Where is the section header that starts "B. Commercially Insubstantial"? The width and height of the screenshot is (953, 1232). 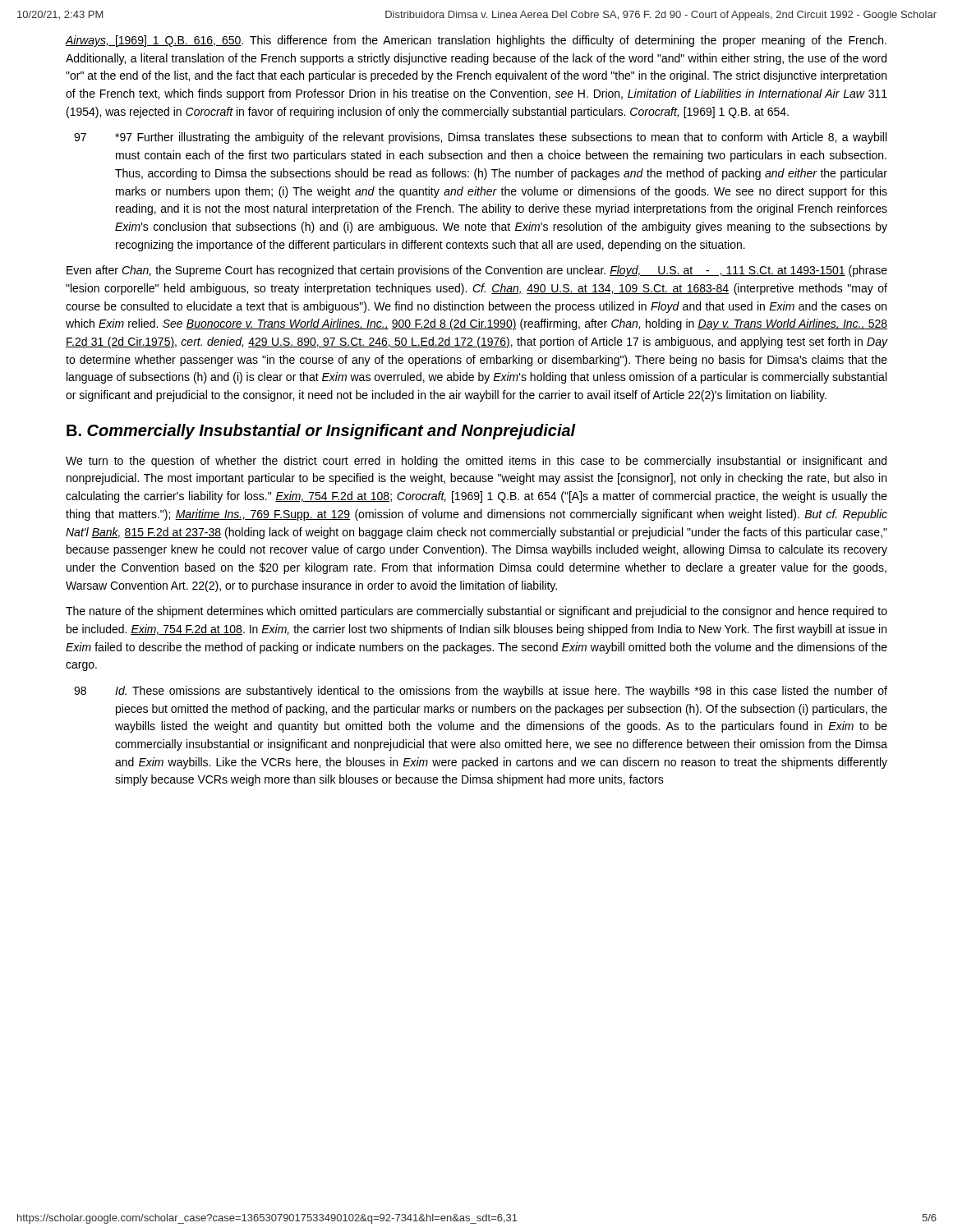point(320,430)
